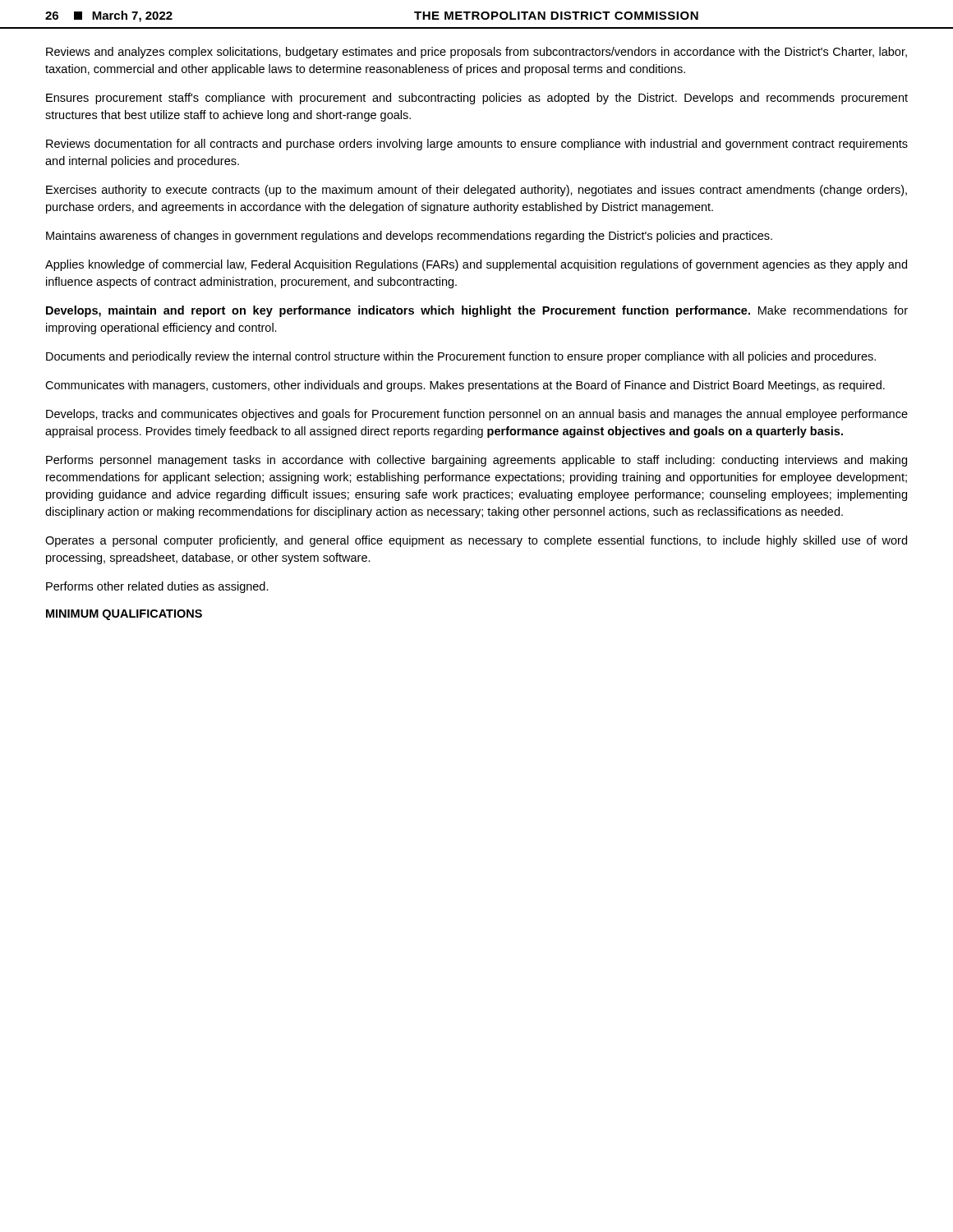Locate the block of text that opens with "Maintains awareness of changes"

click(409, 236)
